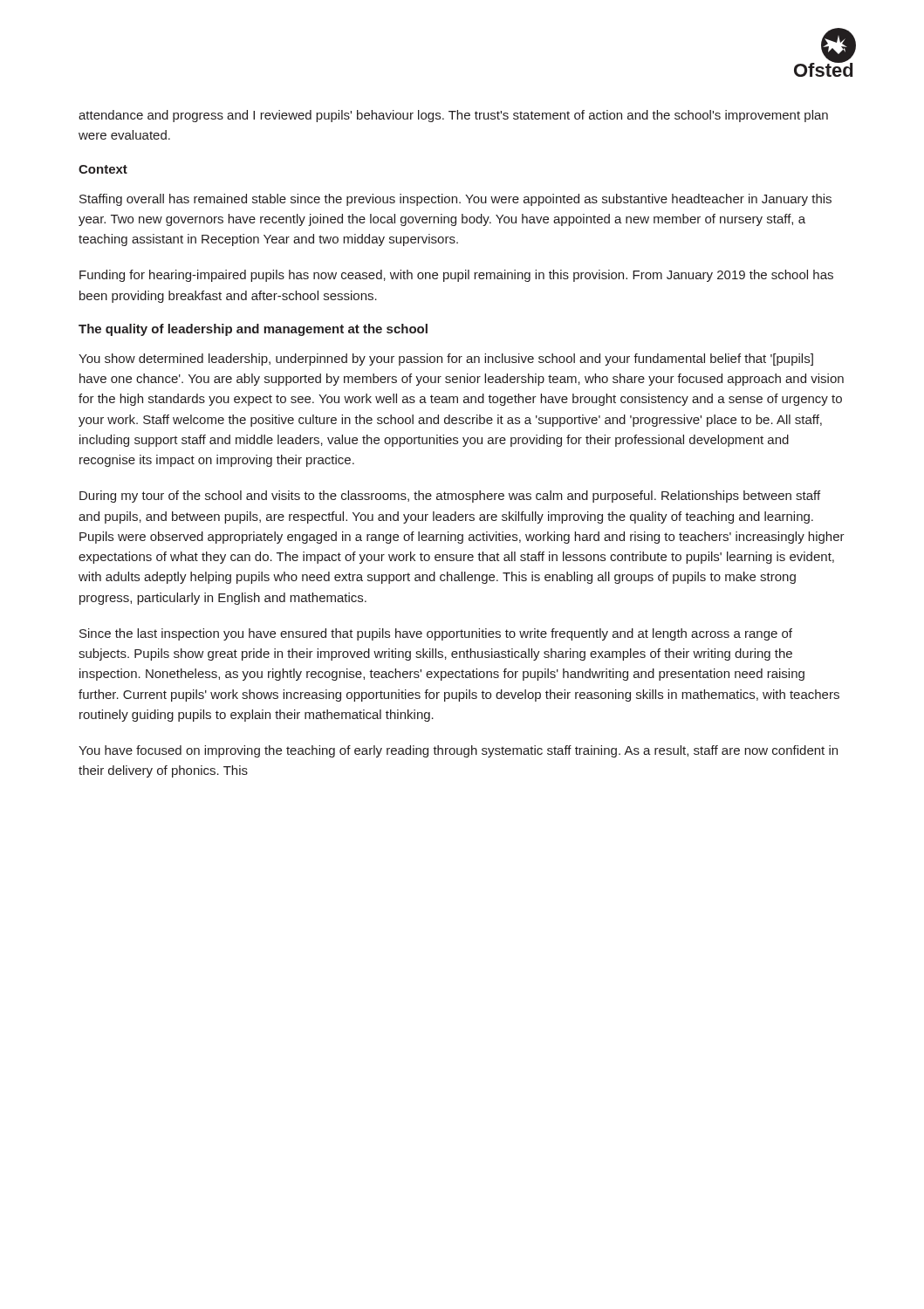Click on the text block that says "Staffing overall has remained stable since the previous"

(x=455, y=218)
